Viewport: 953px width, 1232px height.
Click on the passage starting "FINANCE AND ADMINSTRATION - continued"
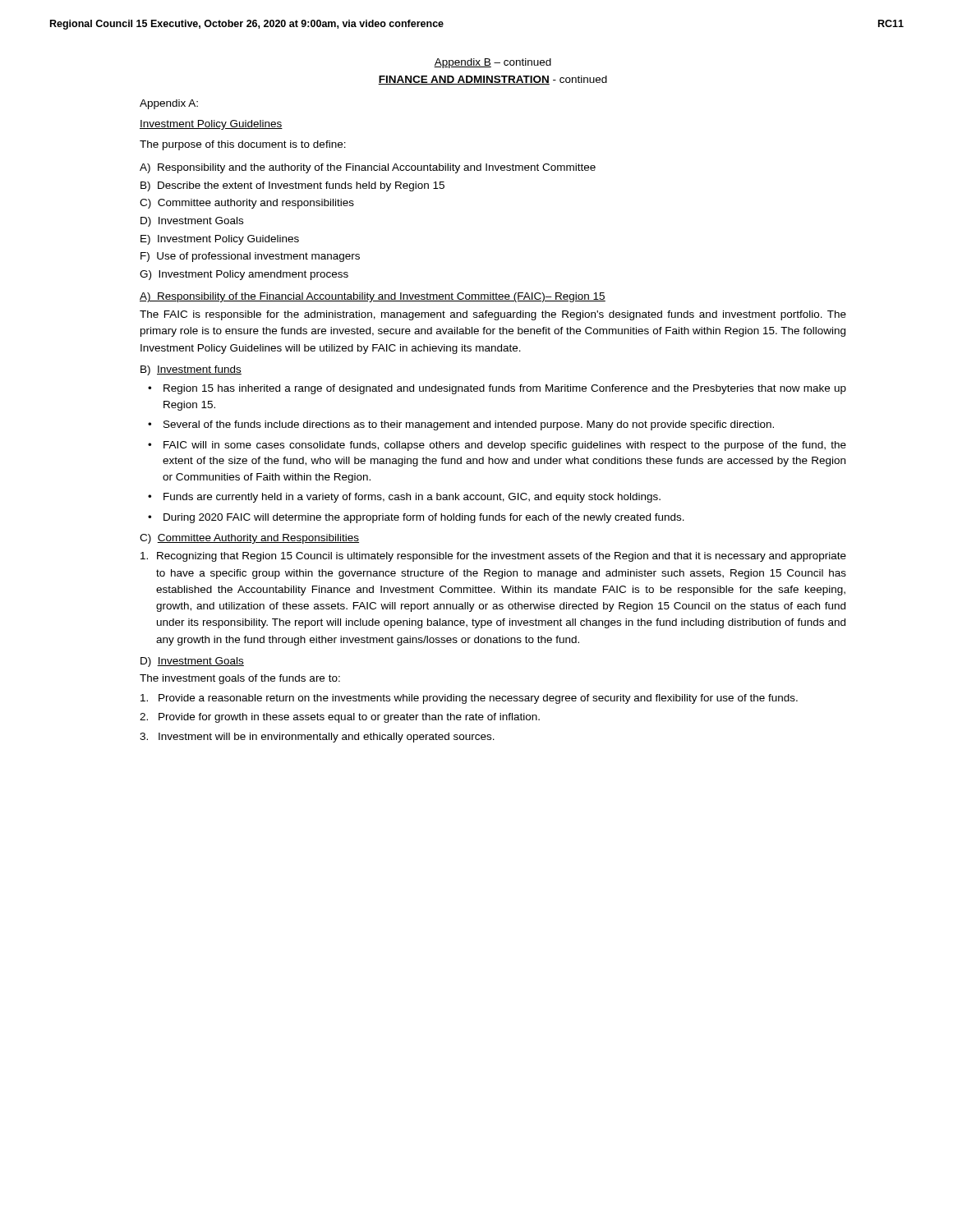[493, 79]
